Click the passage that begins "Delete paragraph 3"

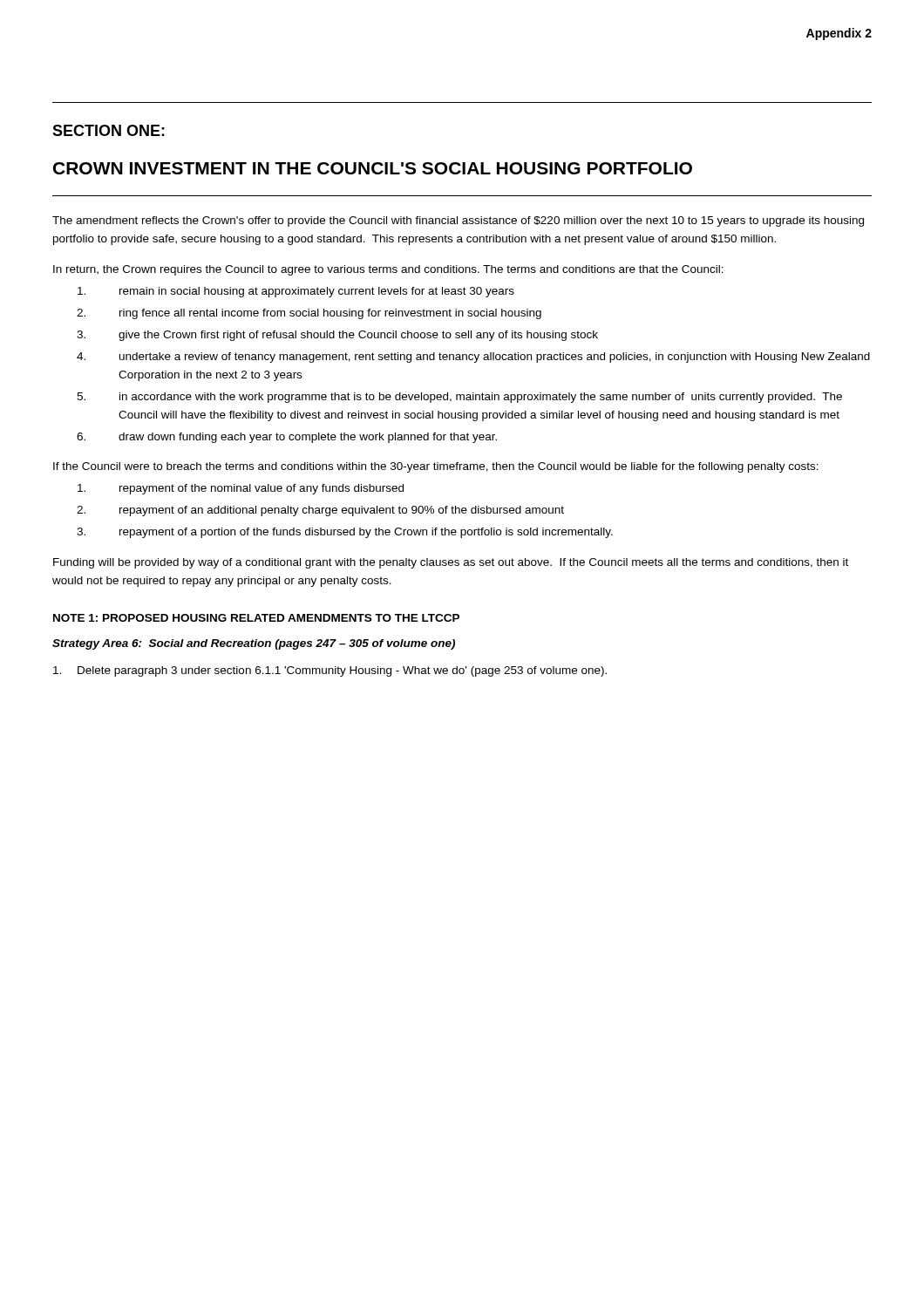pos(330,671)
